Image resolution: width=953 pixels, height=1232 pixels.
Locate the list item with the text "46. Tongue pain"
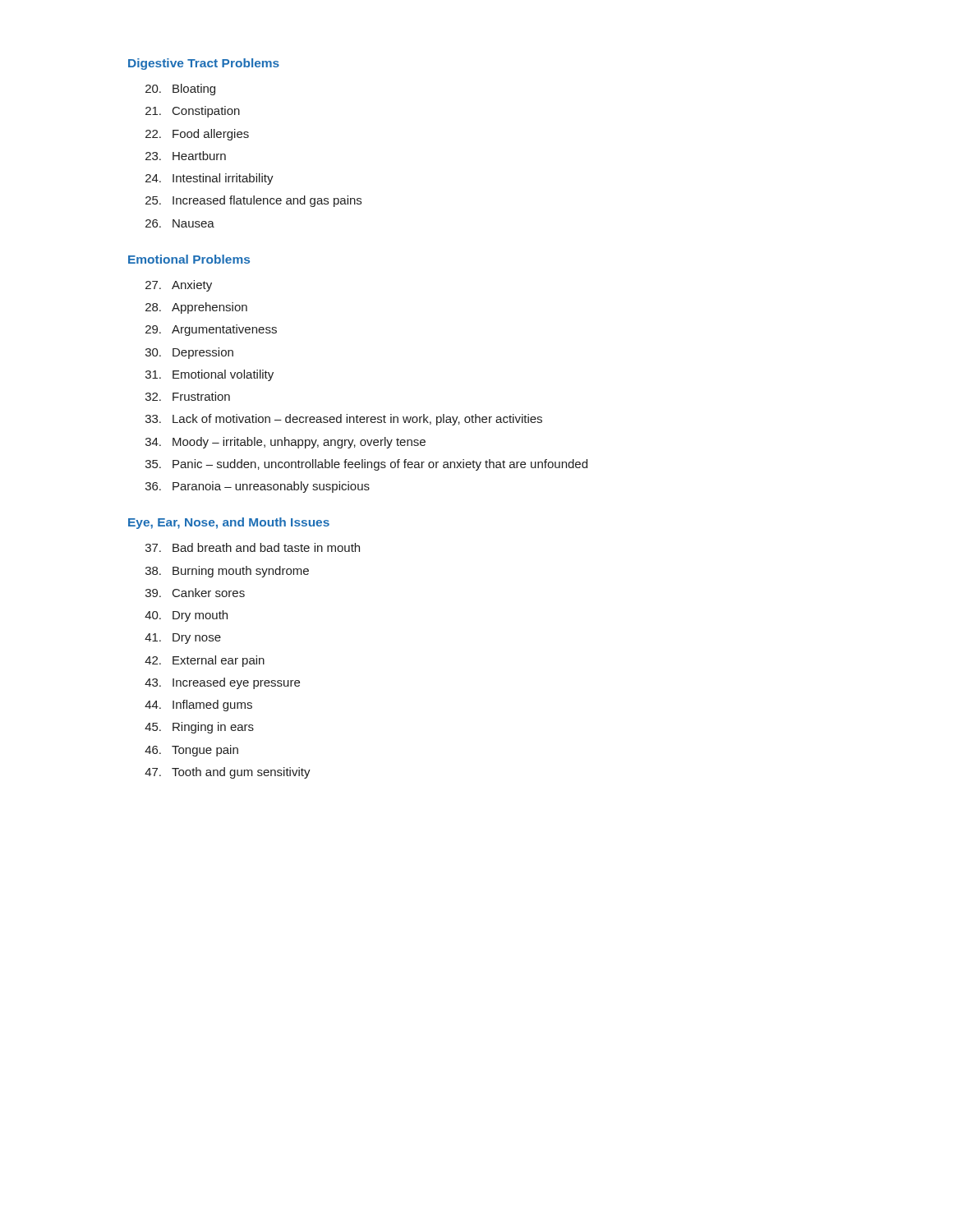(191, 751)
